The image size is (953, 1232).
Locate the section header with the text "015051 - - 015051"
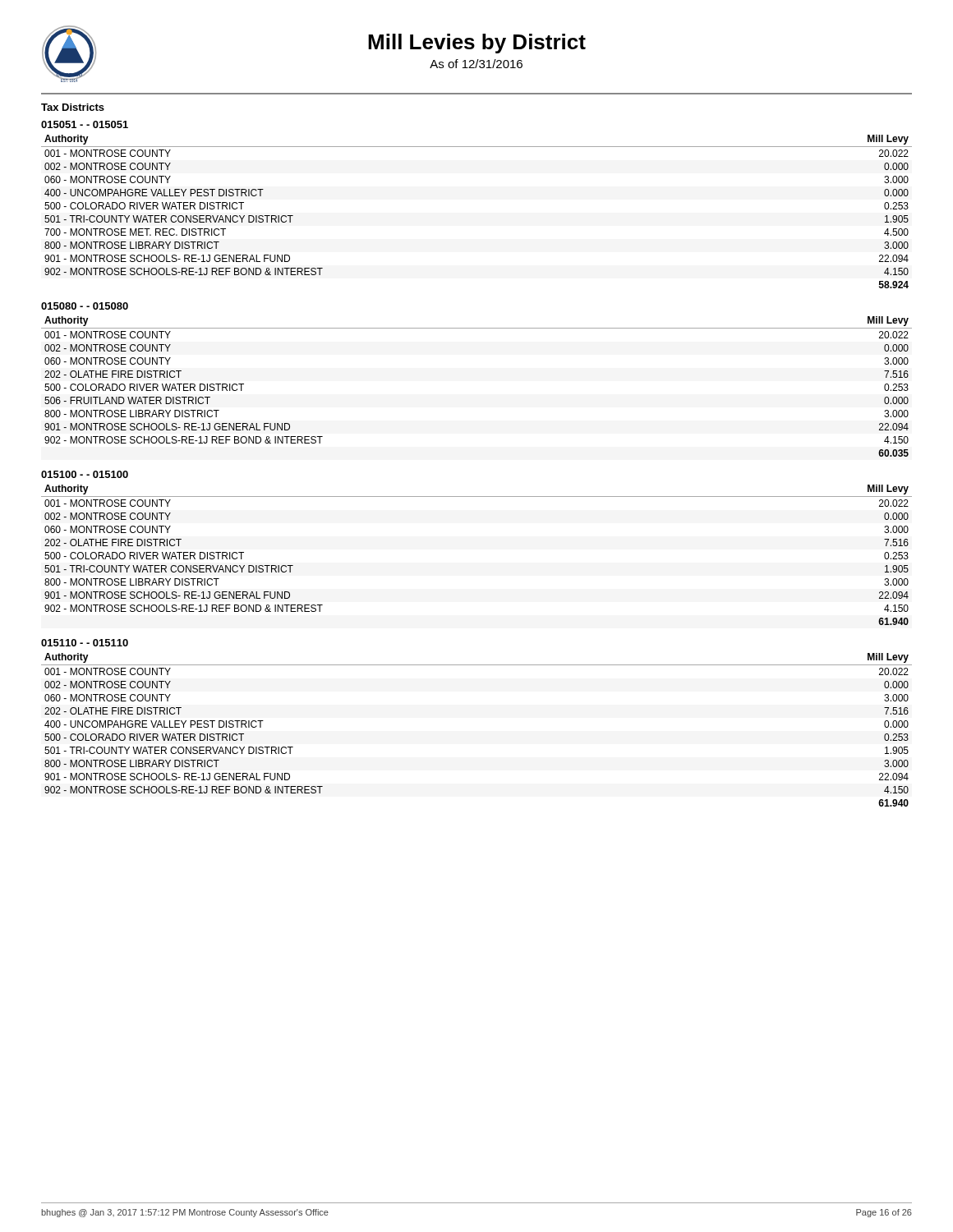(x=85, y=124)
